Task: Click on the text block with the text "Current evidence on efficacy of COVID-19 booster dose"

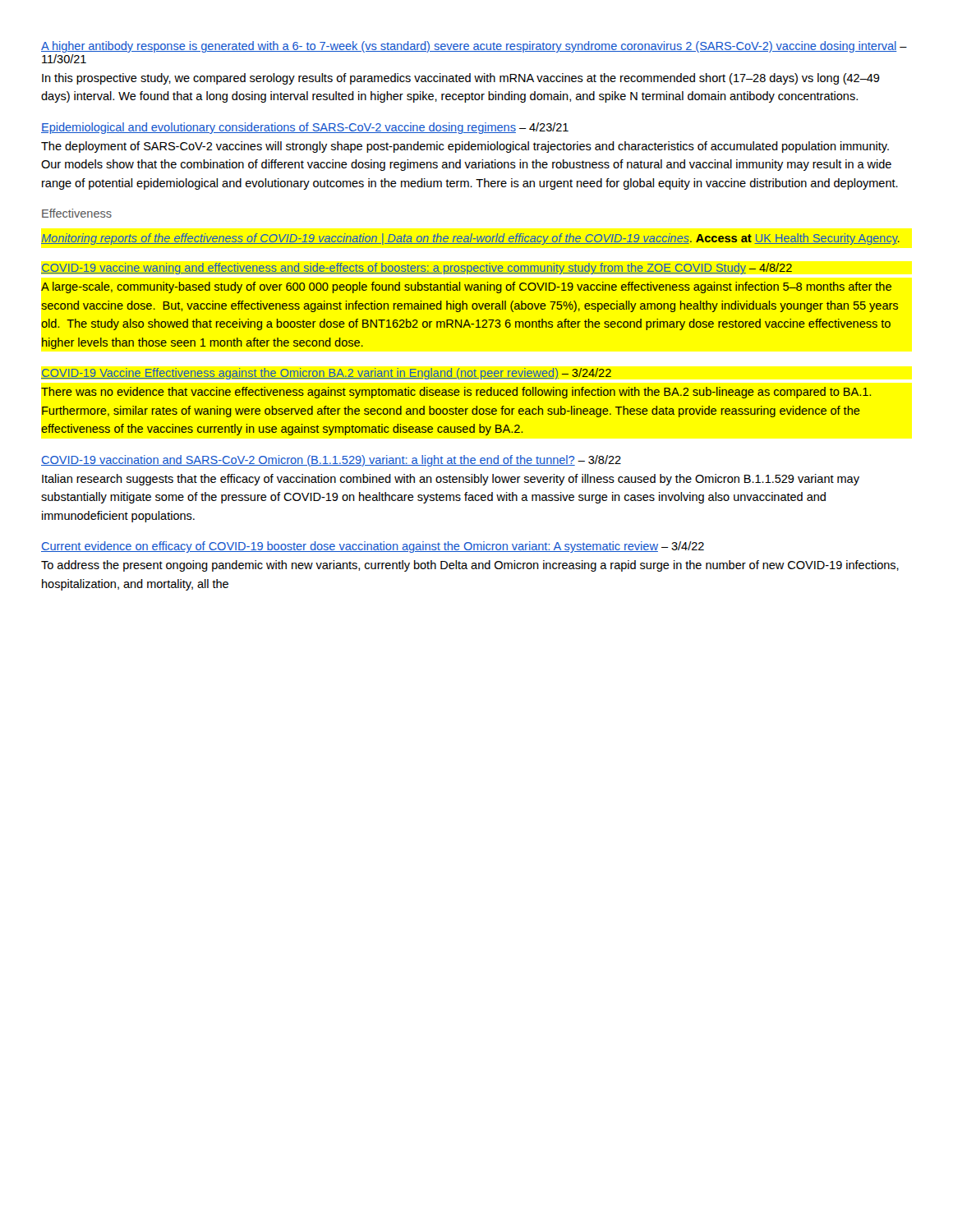Action: (476, 566)
